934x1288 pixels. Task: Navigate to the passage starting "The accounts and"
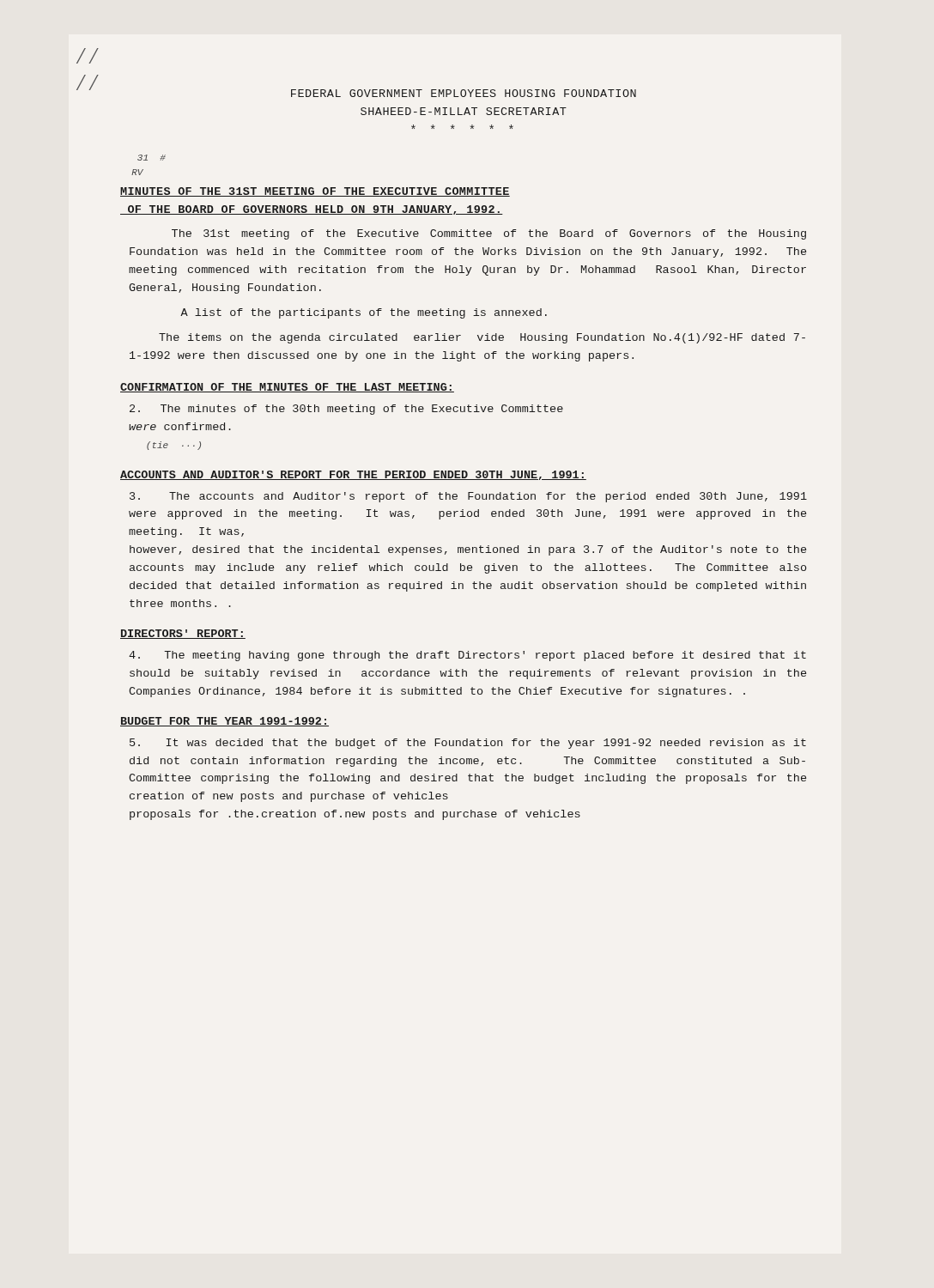pyautogui.click(x=468, y=550)
